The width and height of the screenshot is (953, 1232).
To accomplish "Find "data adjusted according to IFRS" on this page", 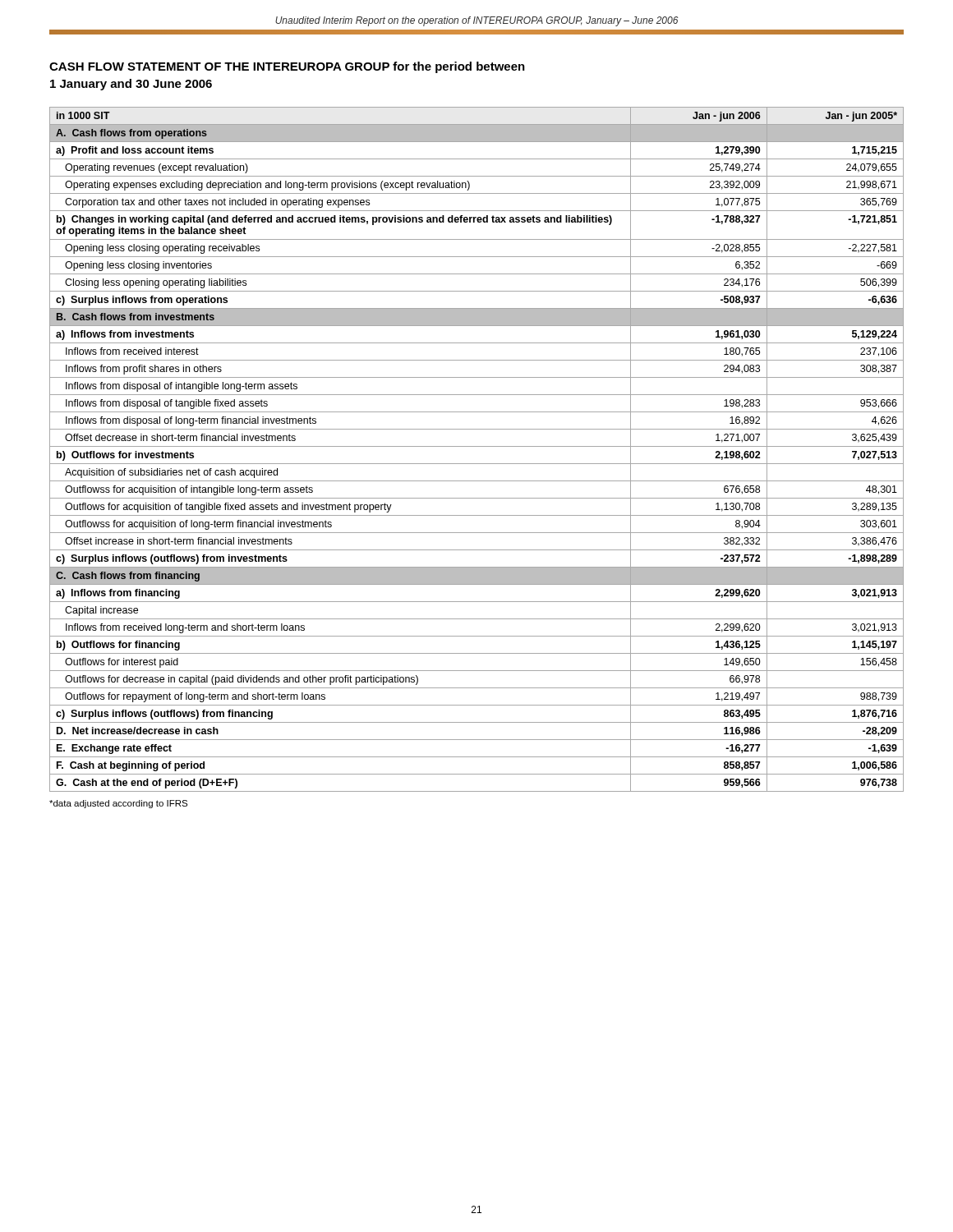I will (119, 803).
